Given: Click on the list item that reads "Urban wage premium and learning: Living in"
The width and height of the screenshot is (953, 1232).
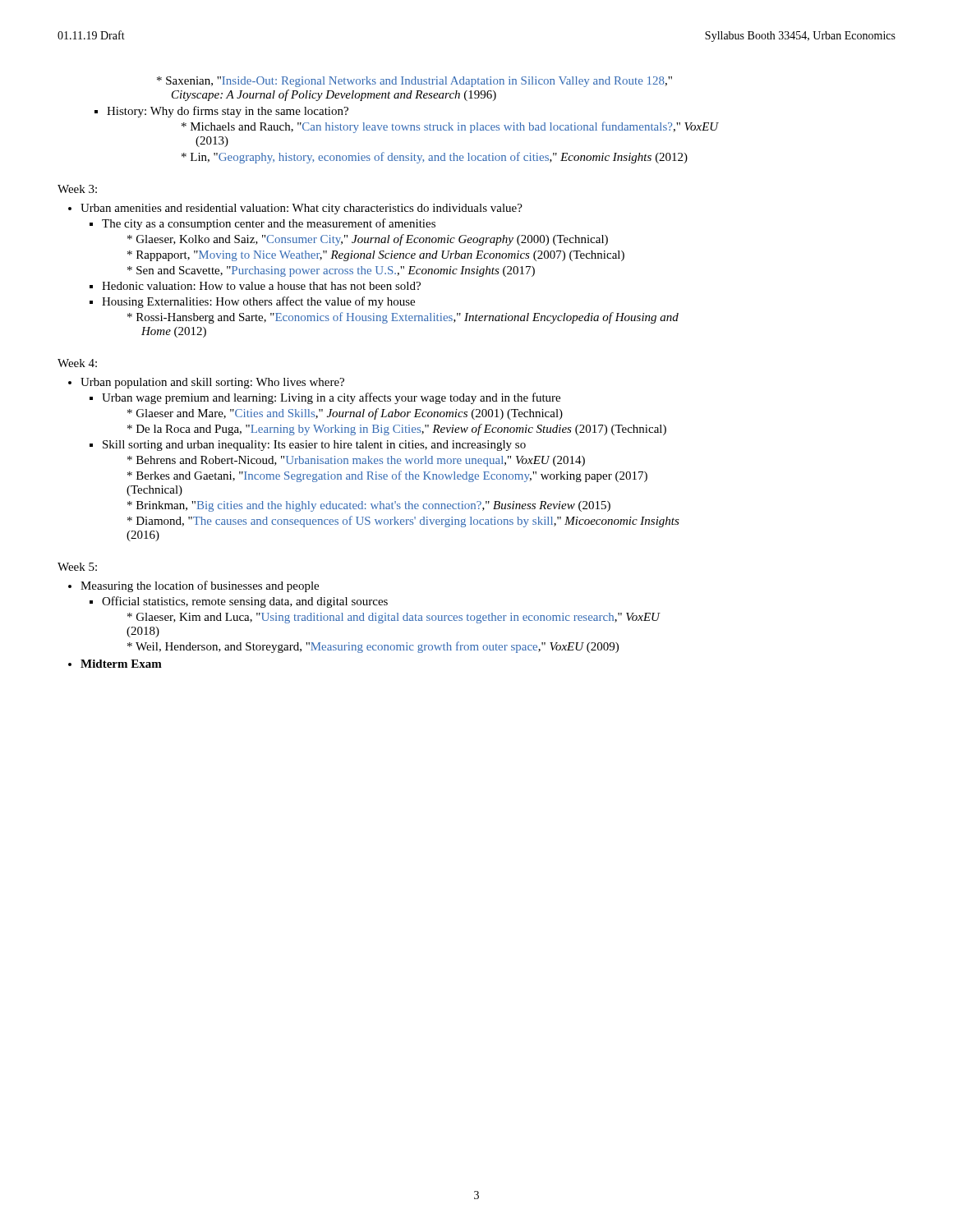Looking at the screenshot, I should click(x=499, y=414).
